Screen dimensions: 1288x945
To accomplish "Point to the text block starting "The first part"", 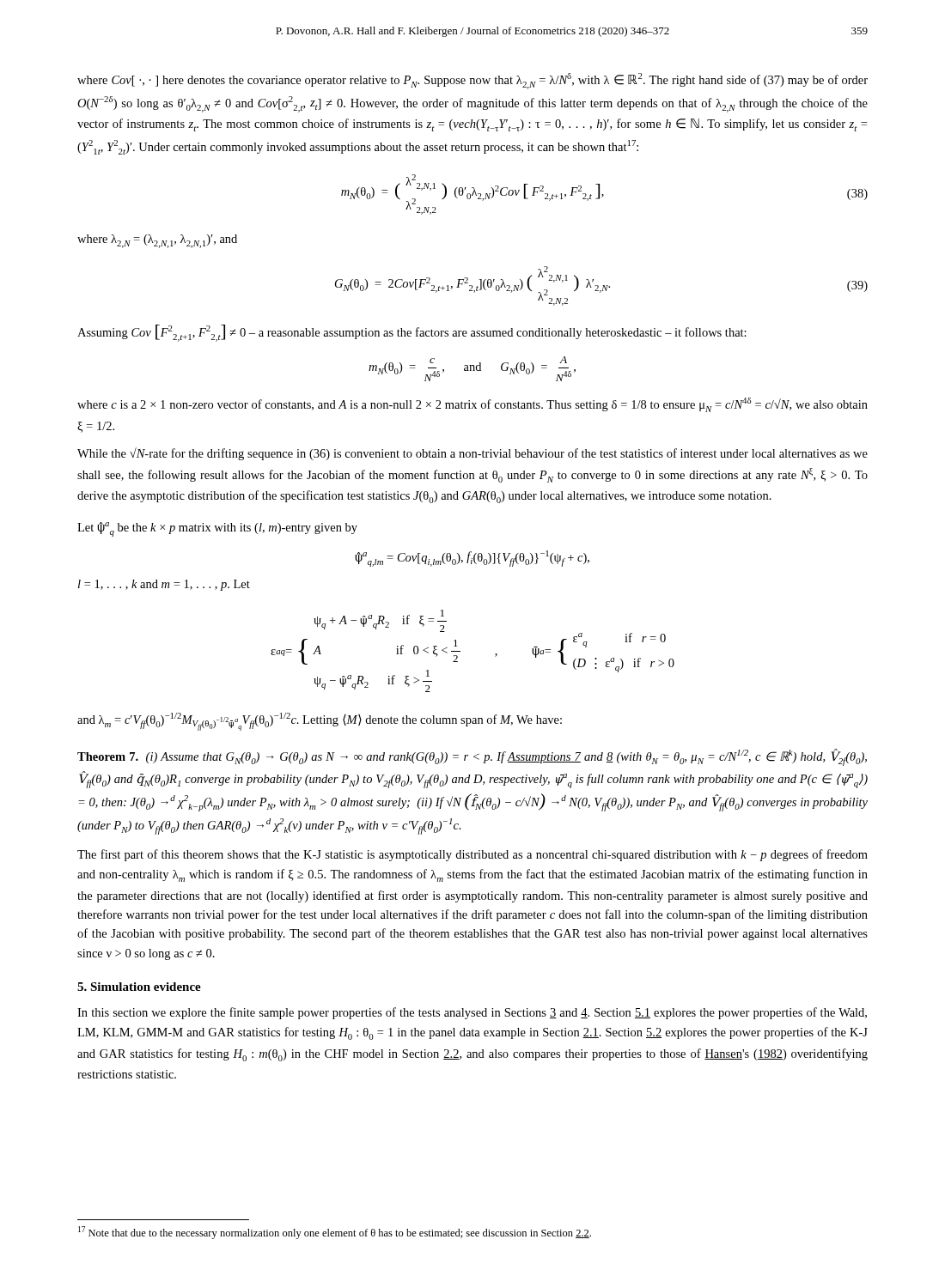I will [x=472, y=904].
